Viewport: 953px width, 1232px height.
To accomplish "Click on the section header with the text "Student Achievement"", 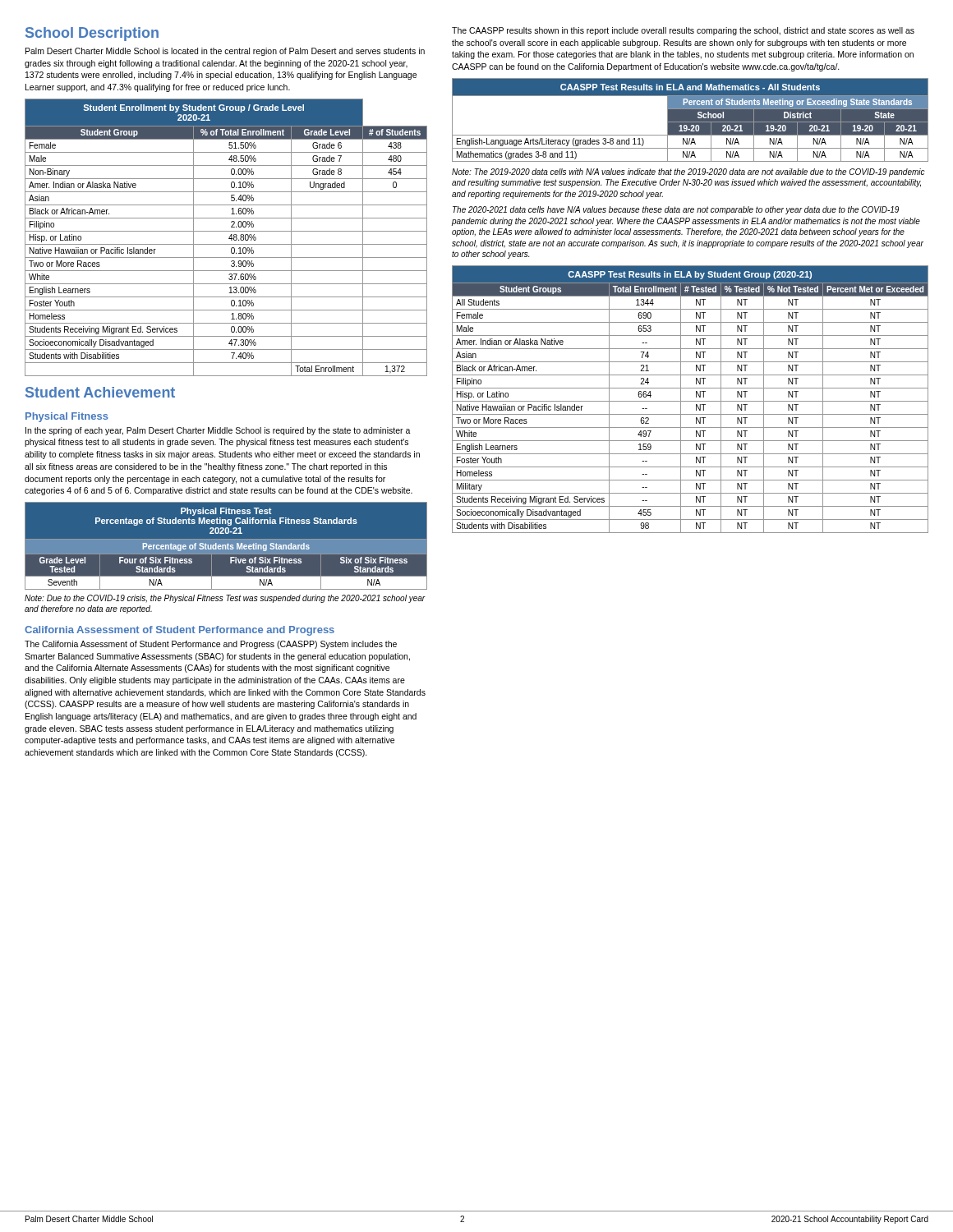I will pos(100,392).
